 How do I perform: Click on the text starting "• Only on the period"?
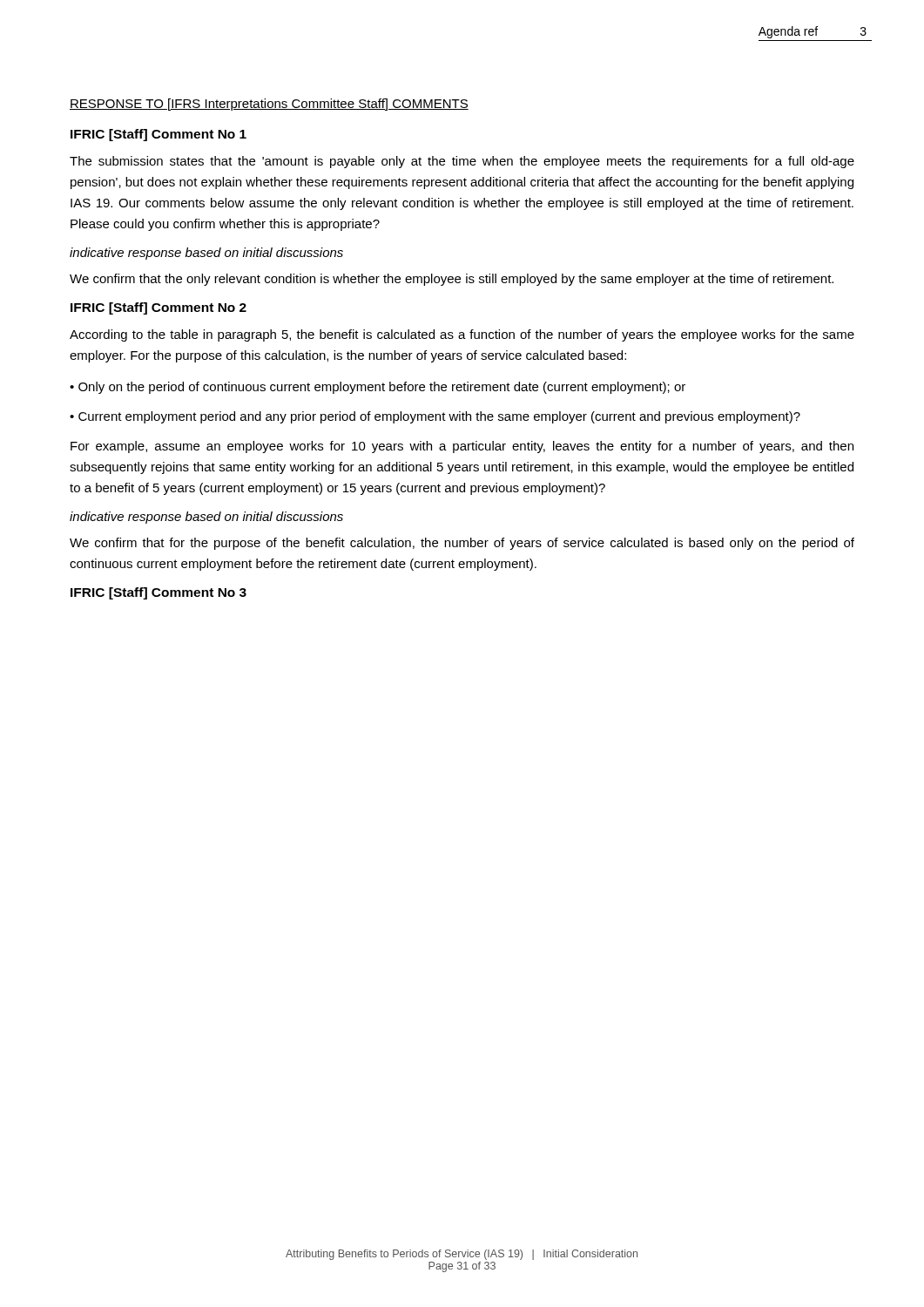tap(378, 386)
